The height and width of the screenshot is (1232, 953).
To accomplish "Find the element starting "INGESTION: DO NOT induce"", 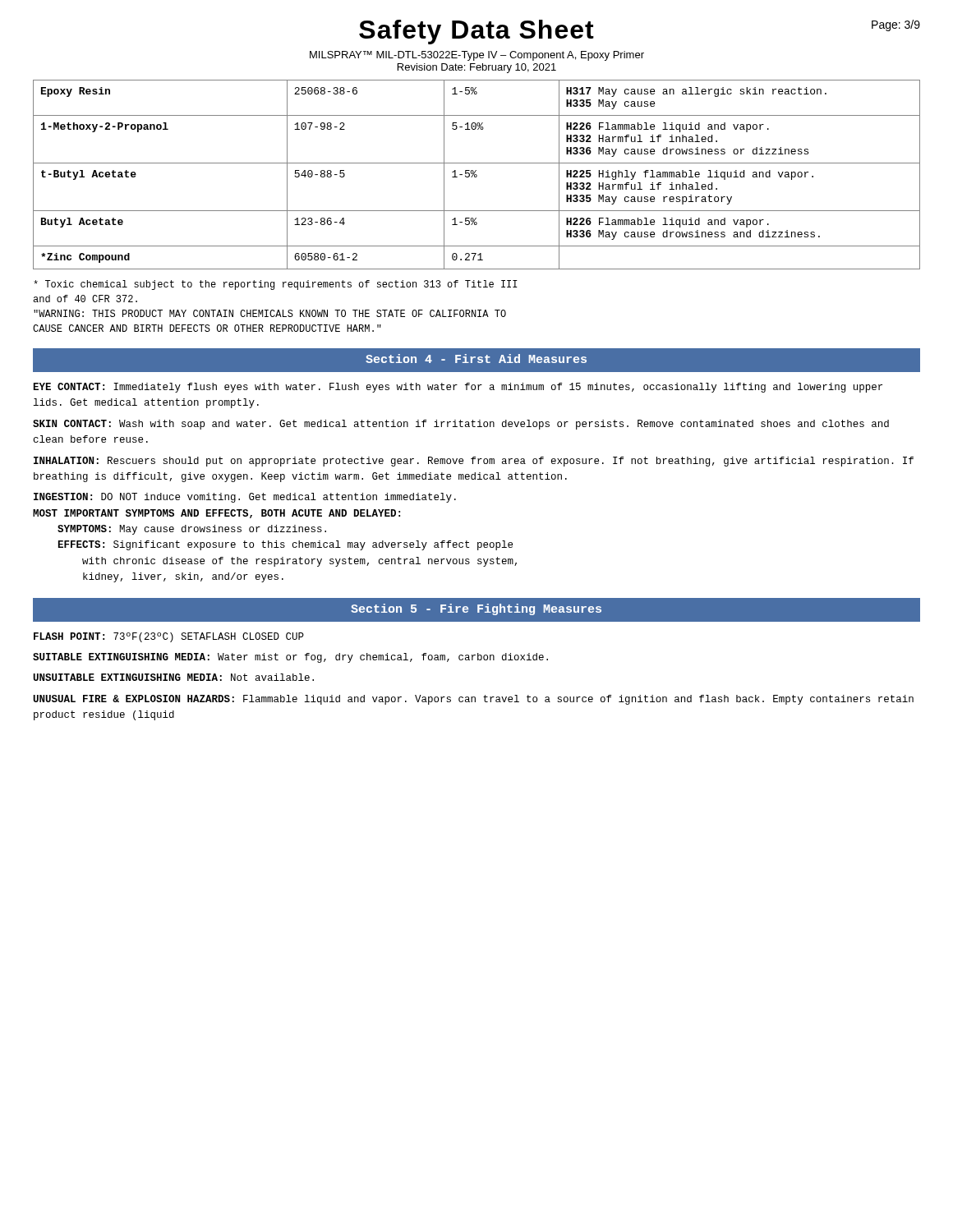I will 476,539.
